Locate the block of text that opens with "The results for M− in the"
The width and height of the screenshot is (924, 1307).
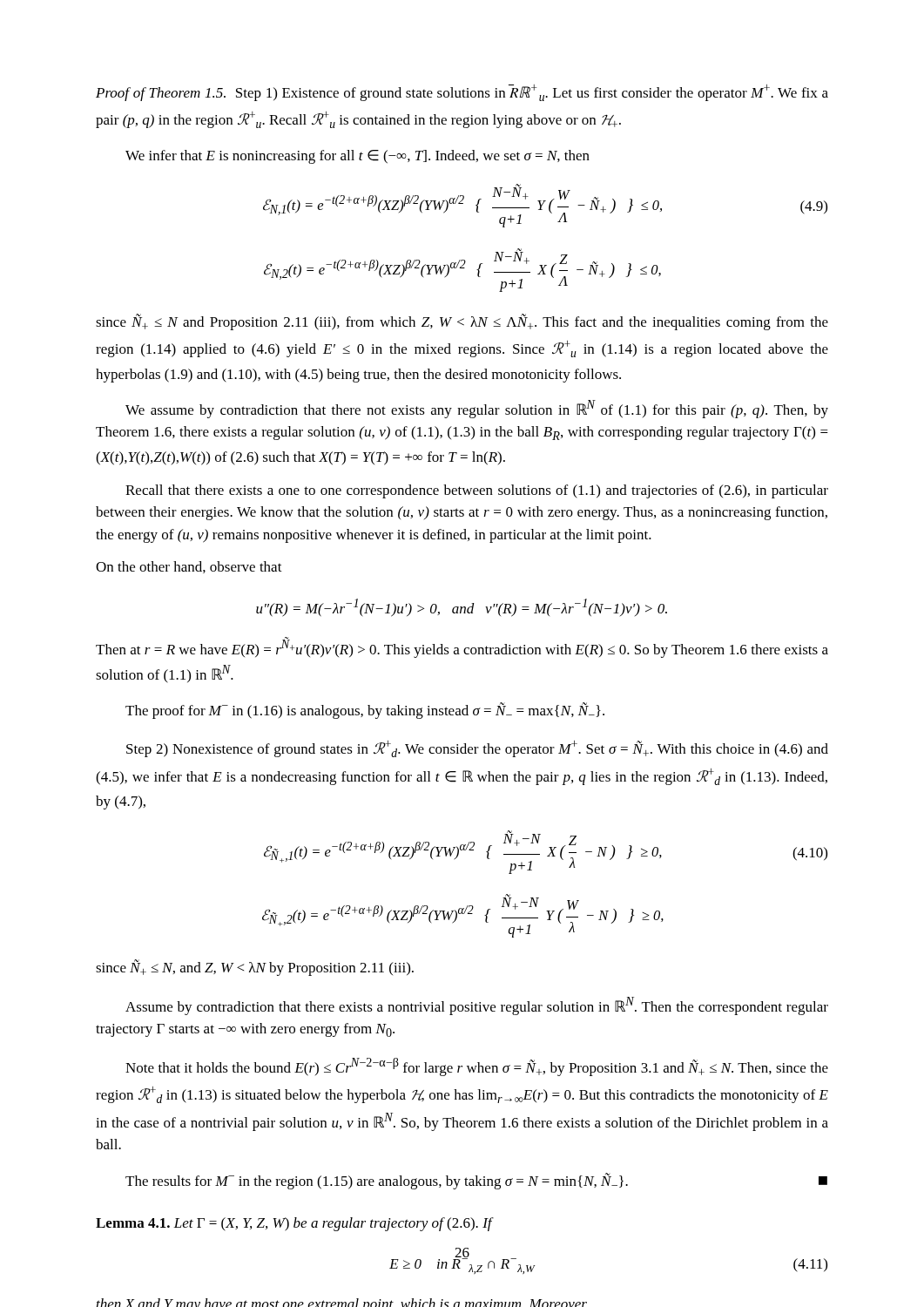coord(462,1181)
